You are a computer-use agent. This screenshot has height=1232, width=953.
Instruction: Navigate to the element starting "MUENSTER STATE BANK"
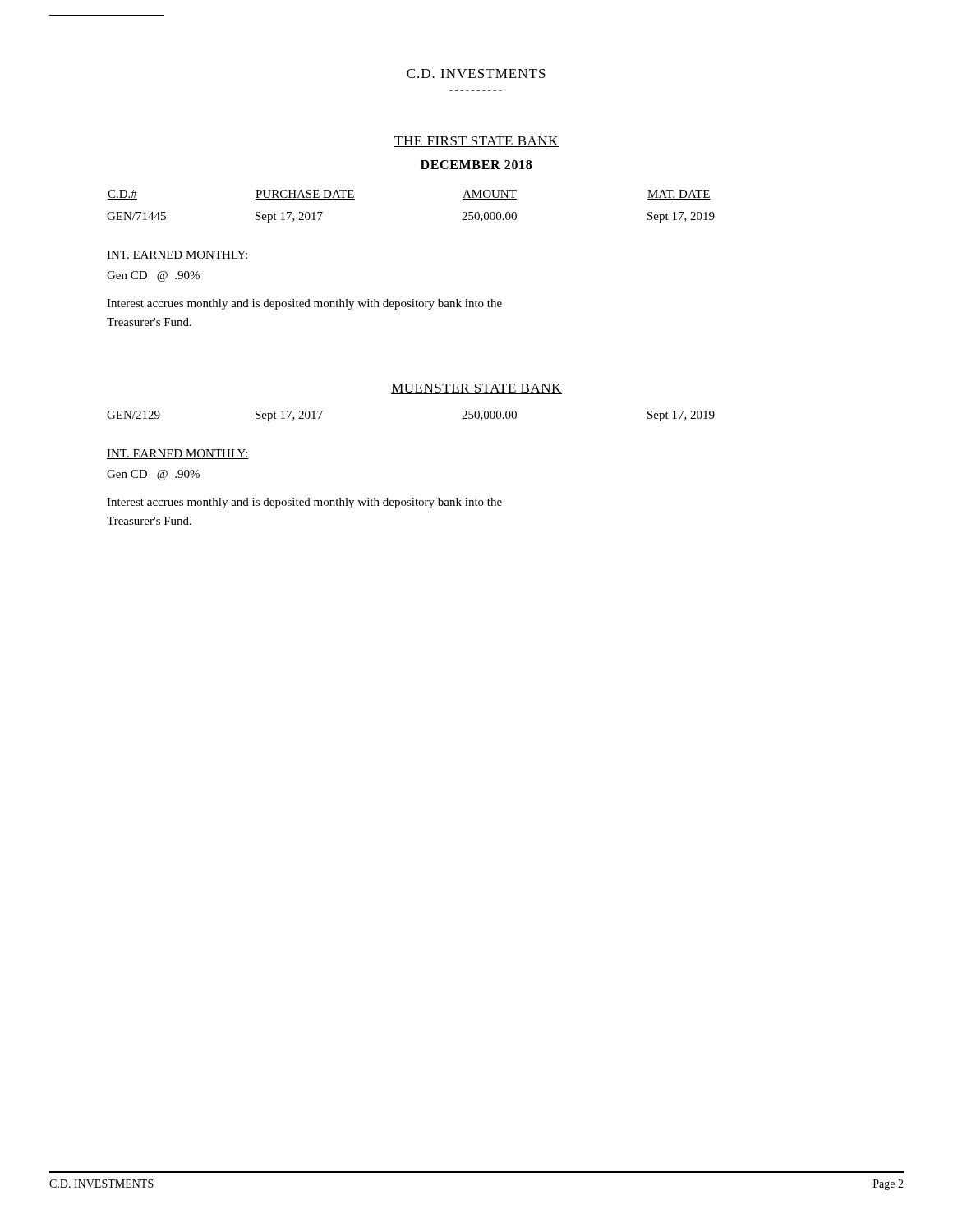476,388
